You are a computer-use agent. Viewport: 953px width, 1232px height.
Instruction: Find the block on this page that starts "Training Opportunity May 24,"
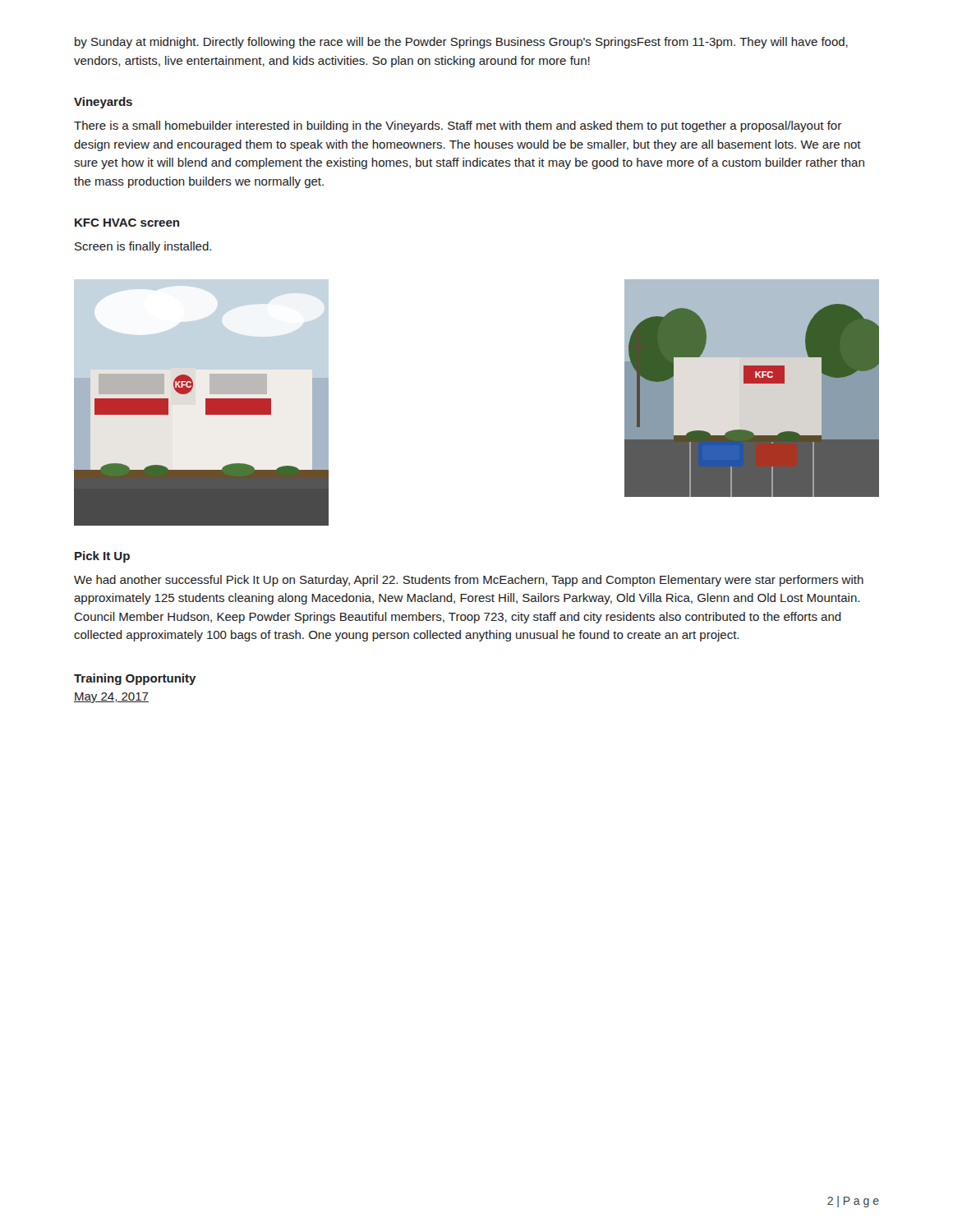135,687
